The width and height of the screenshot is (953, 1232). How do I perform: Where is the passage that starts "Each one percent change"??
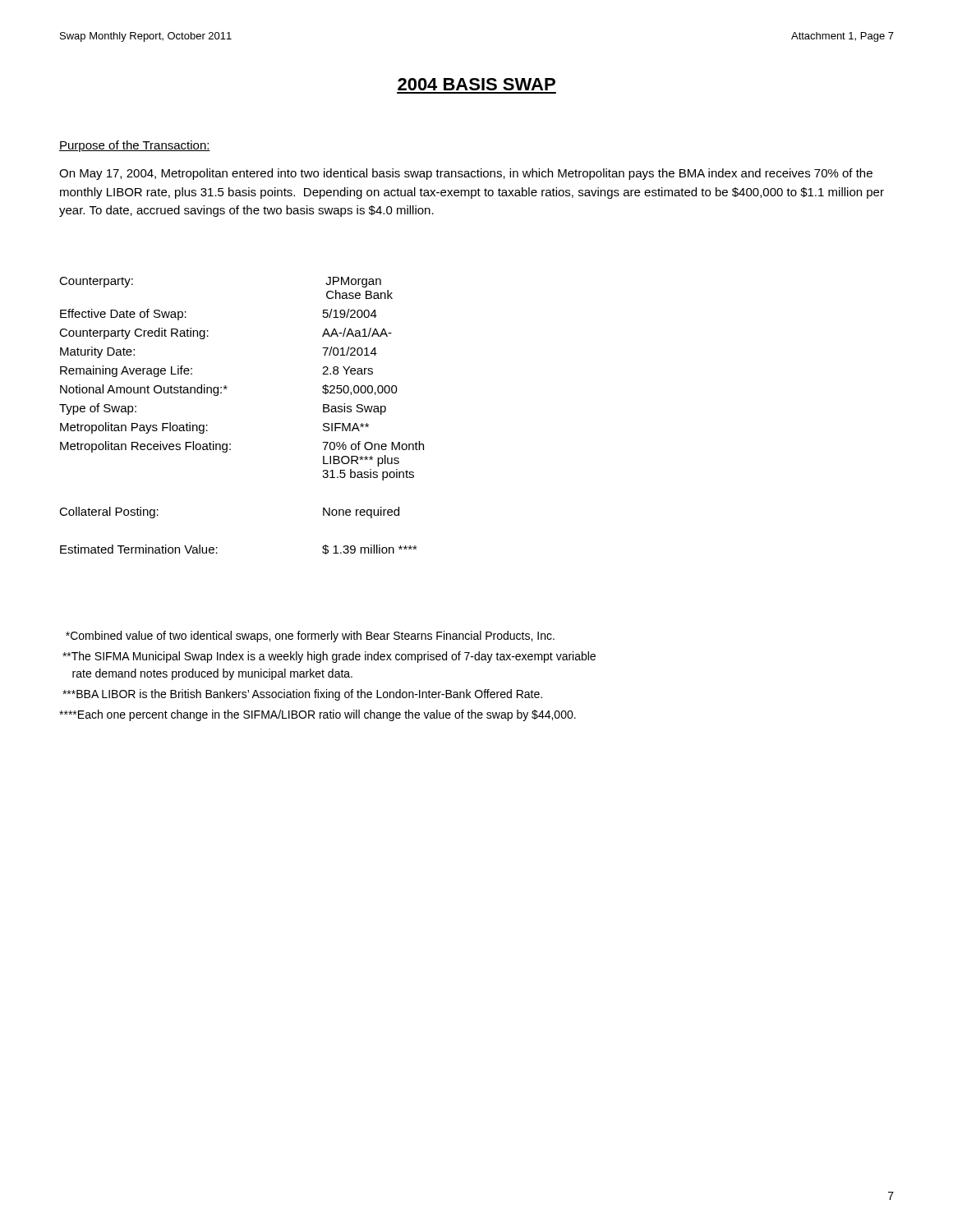(476, 715)
